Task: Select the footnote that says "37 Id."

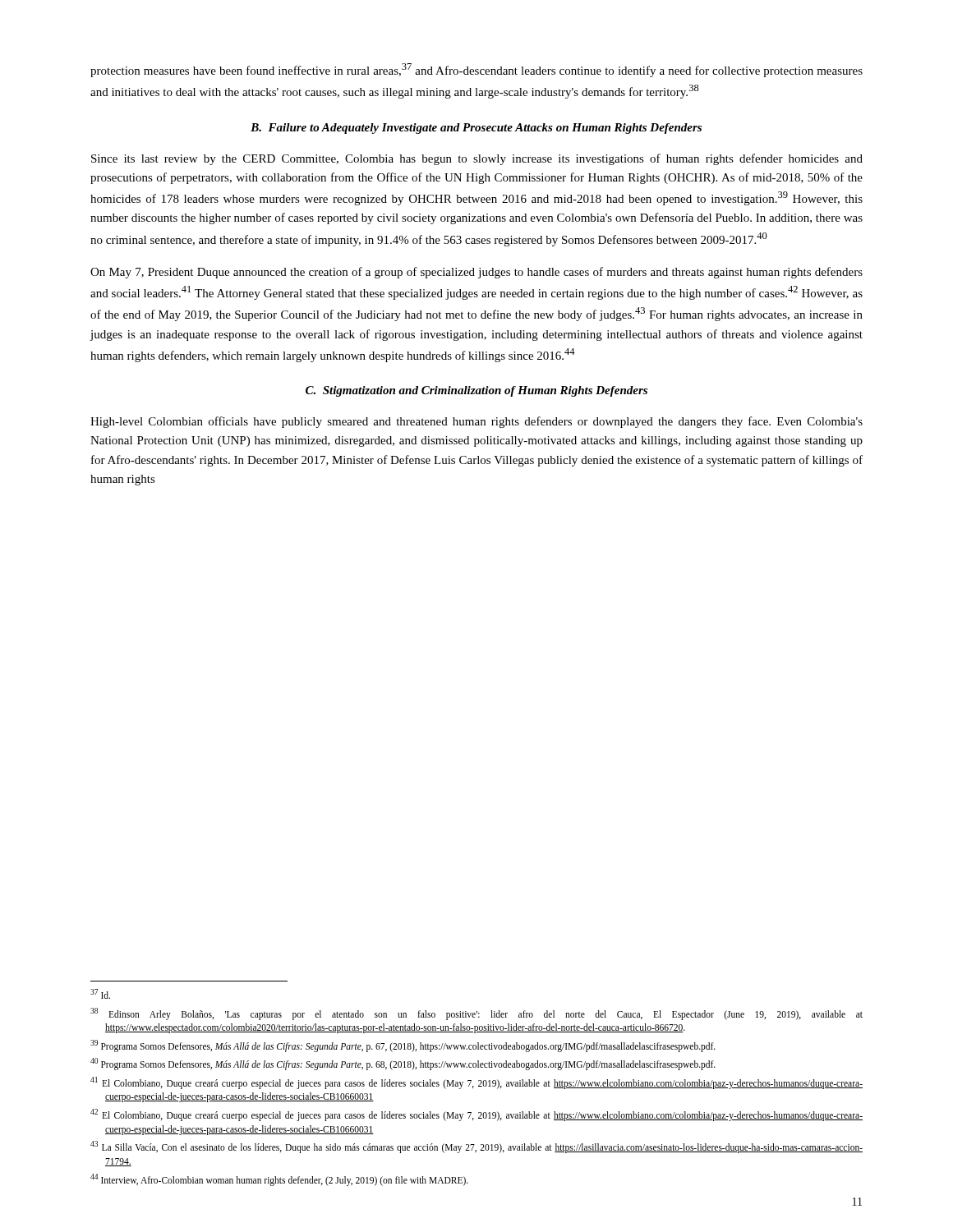Action: click(101, 994)
